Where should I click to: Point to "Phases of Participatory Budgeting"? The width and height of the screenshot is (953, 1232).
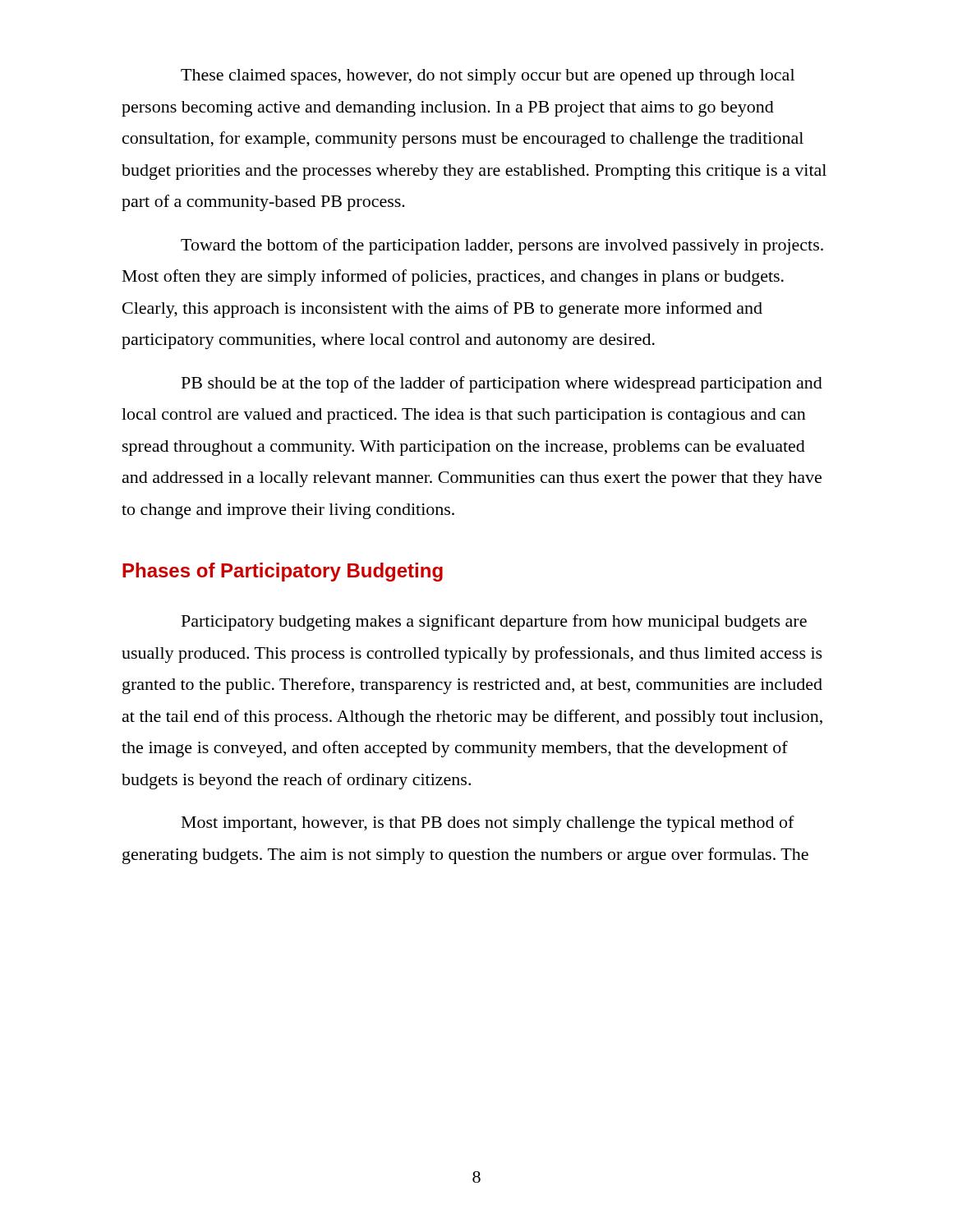[x=283, y=570]
